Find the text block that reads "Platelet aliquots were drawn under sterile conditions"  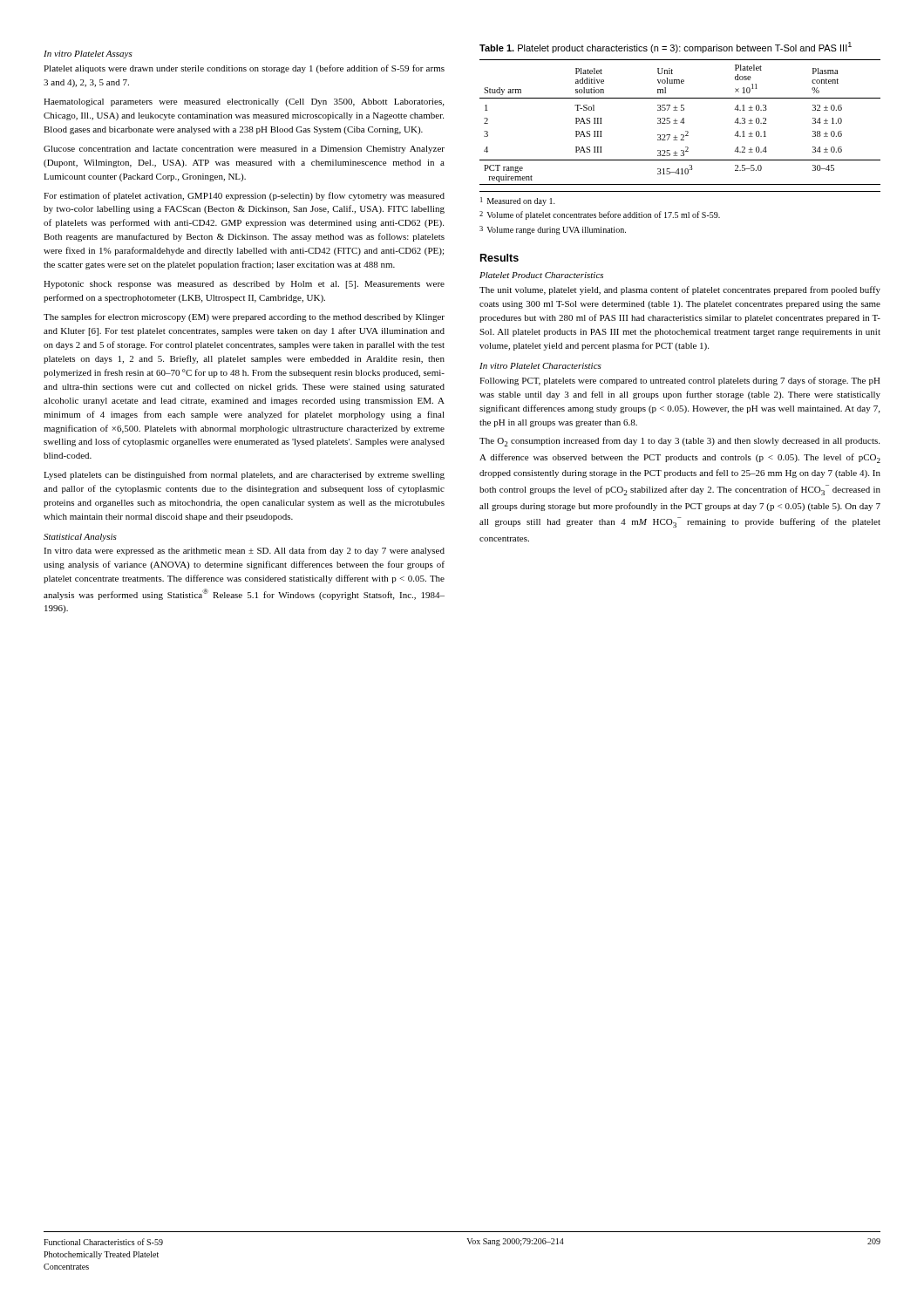[244, 75]
